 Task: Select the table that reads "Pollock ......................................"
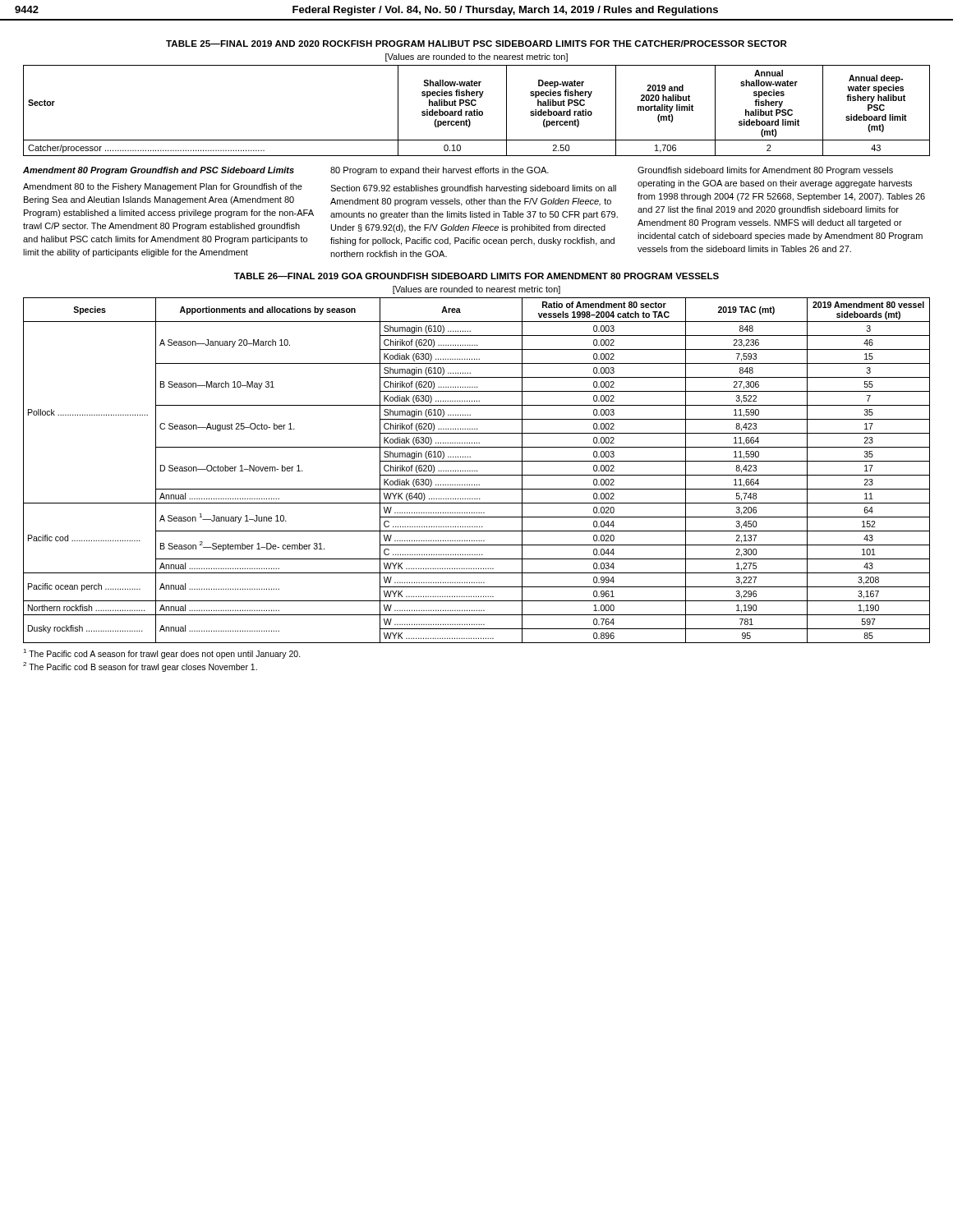(476, 470)
